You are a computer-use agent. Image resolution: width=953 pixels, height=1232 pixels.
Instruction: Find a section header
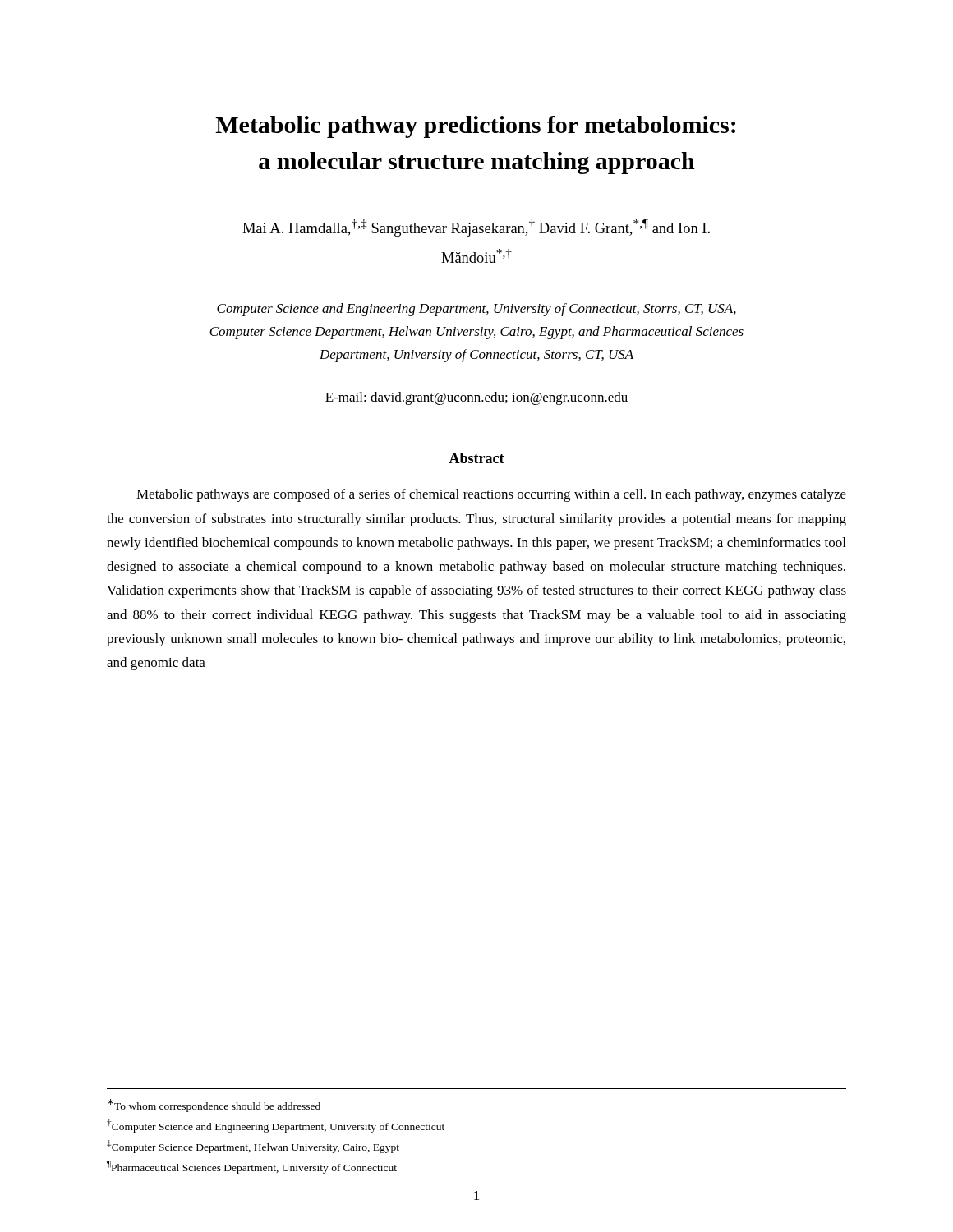click(x=476, y=459)
